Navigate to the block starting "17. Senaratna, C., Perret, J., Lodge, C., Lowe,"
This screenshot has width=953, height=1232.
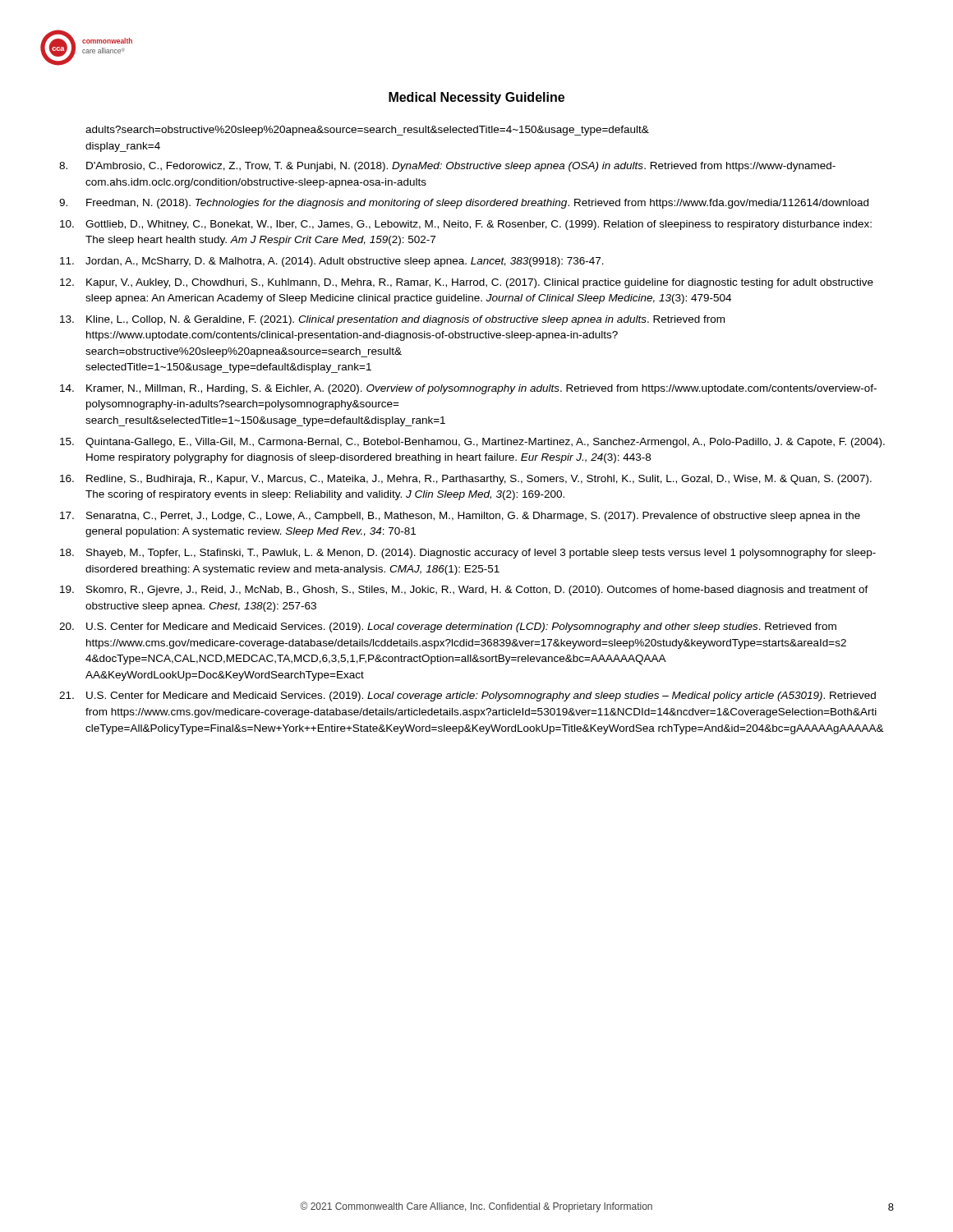[476, 524]
